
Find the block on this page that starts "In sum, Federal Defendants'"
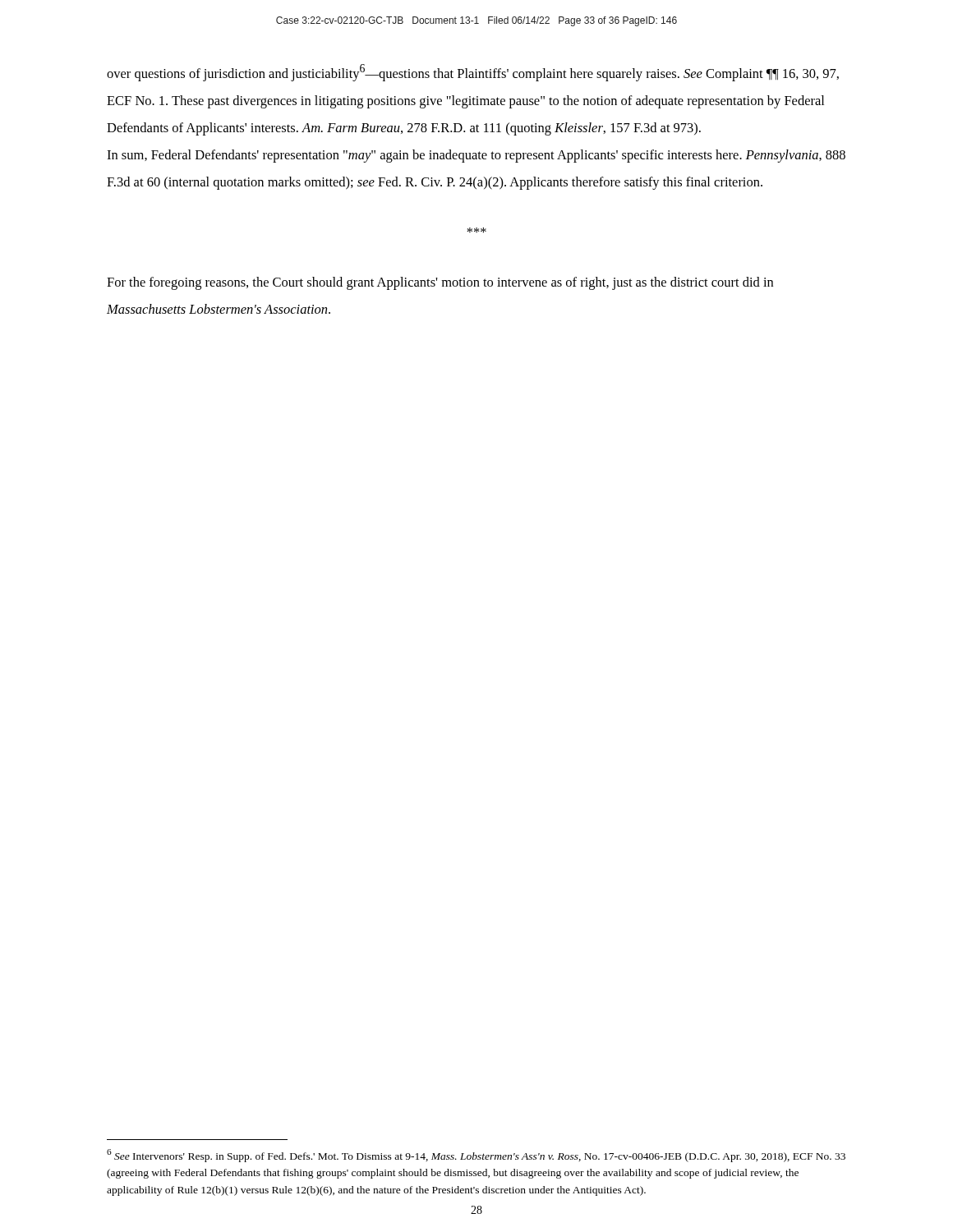click(x=476, y=168)
